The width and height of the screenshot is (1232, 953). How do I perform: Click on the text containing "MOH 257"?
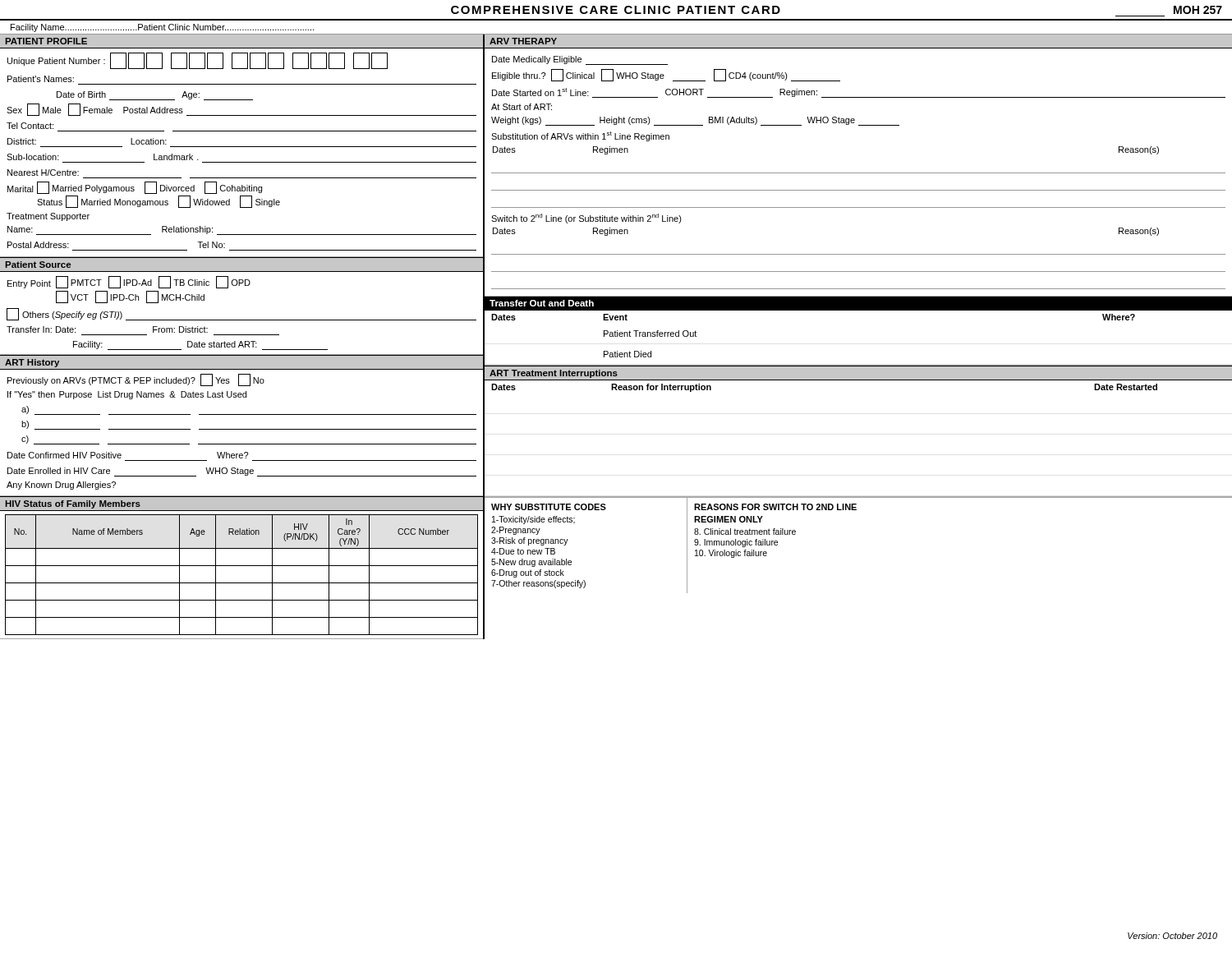click(x=1198, y=9)
